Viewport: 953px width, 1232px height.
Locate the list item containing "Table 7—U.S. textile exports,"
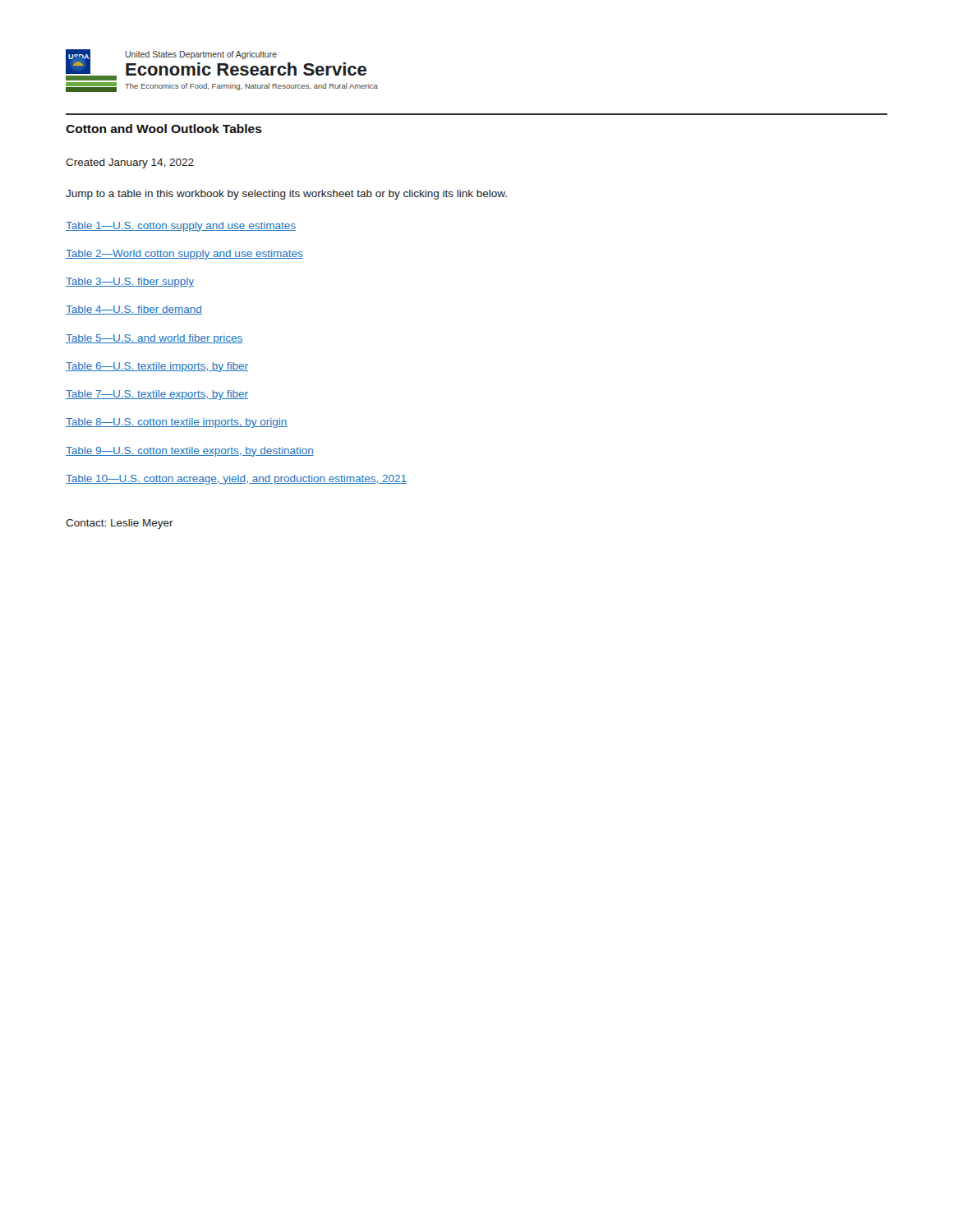point(157,394)
